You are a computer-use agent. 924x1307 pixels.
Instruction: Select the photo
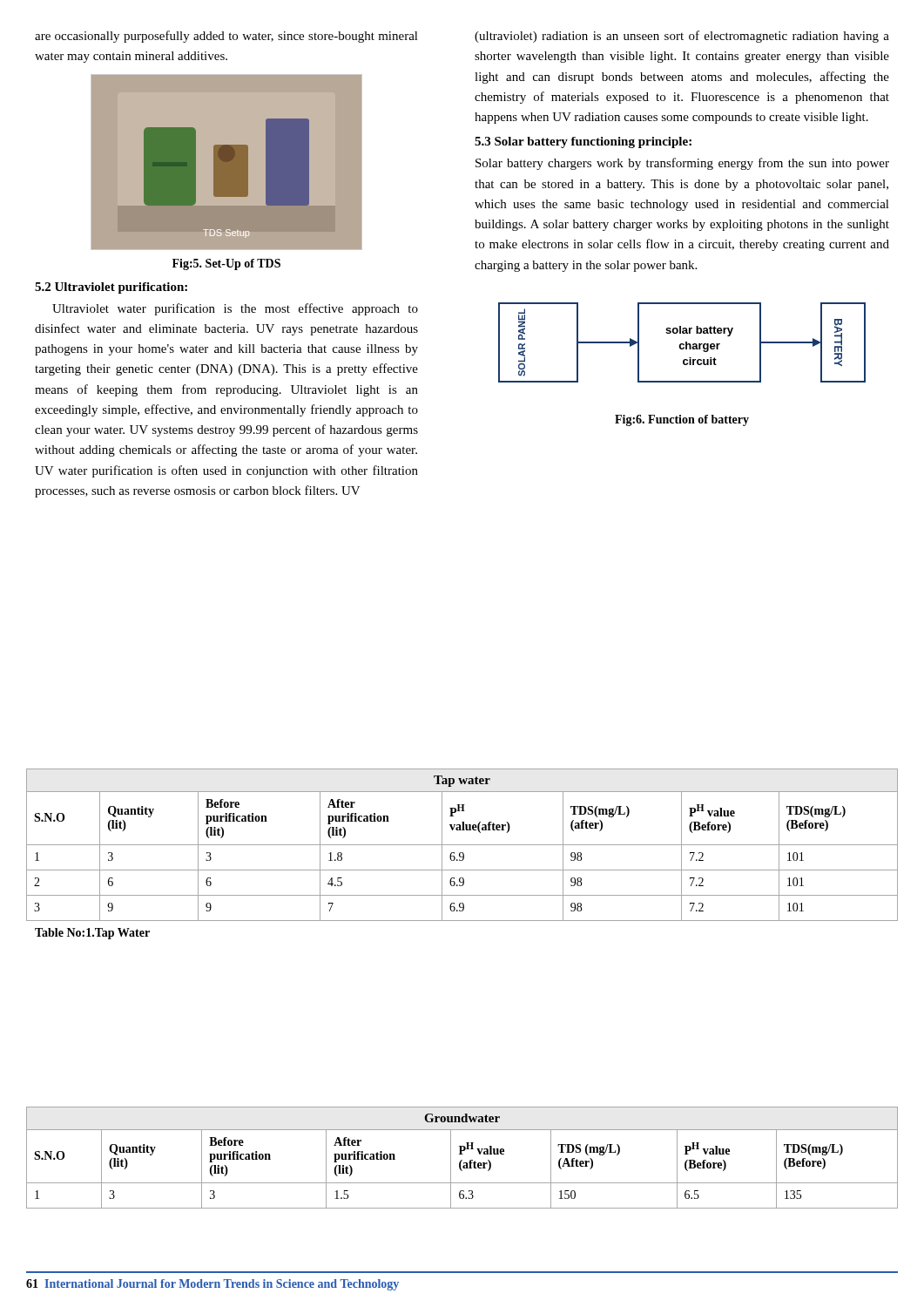coord(226,162)
